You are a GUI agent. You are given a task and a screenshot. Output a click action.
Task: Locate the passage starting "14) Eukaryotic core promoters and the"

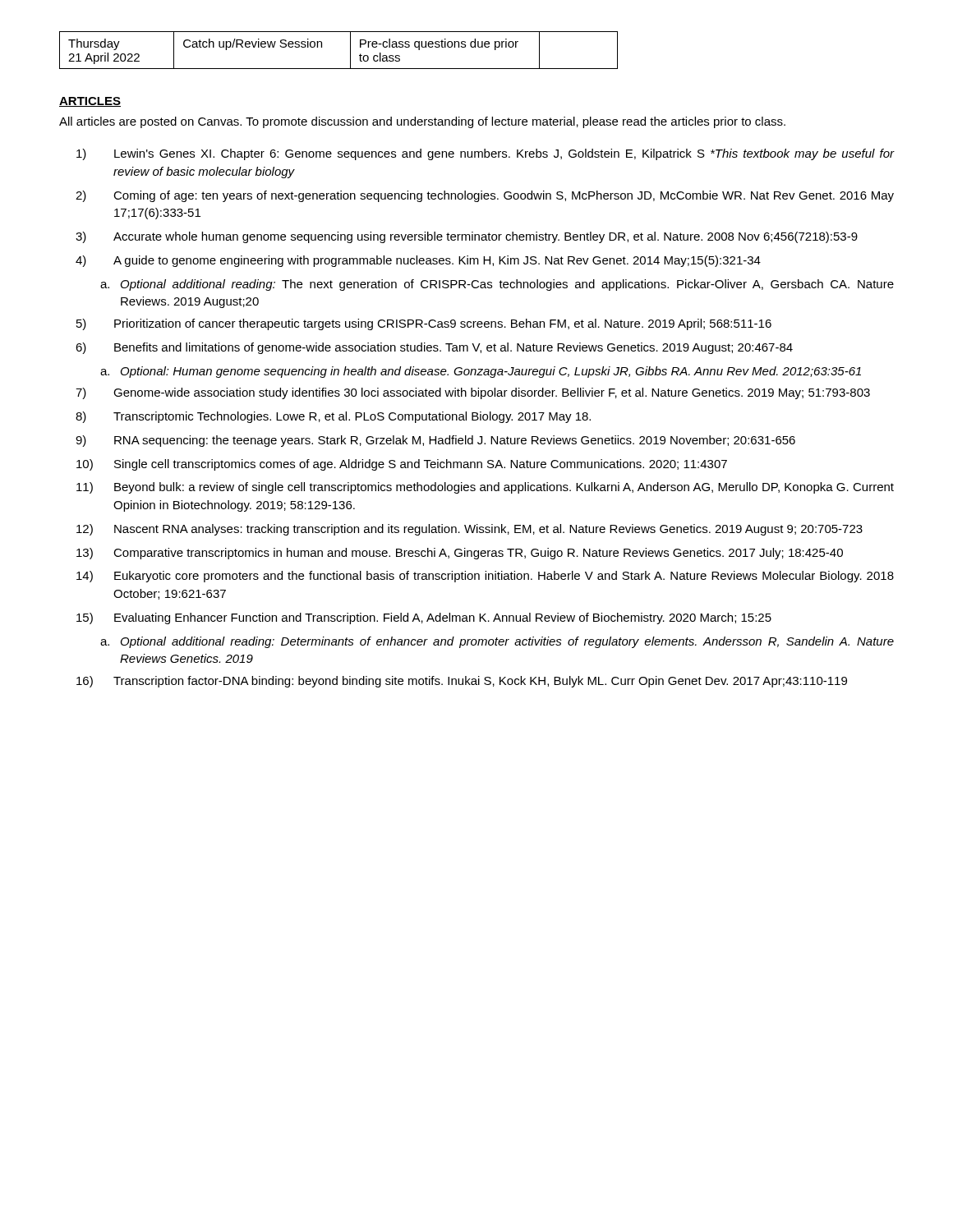pos(485,585)
